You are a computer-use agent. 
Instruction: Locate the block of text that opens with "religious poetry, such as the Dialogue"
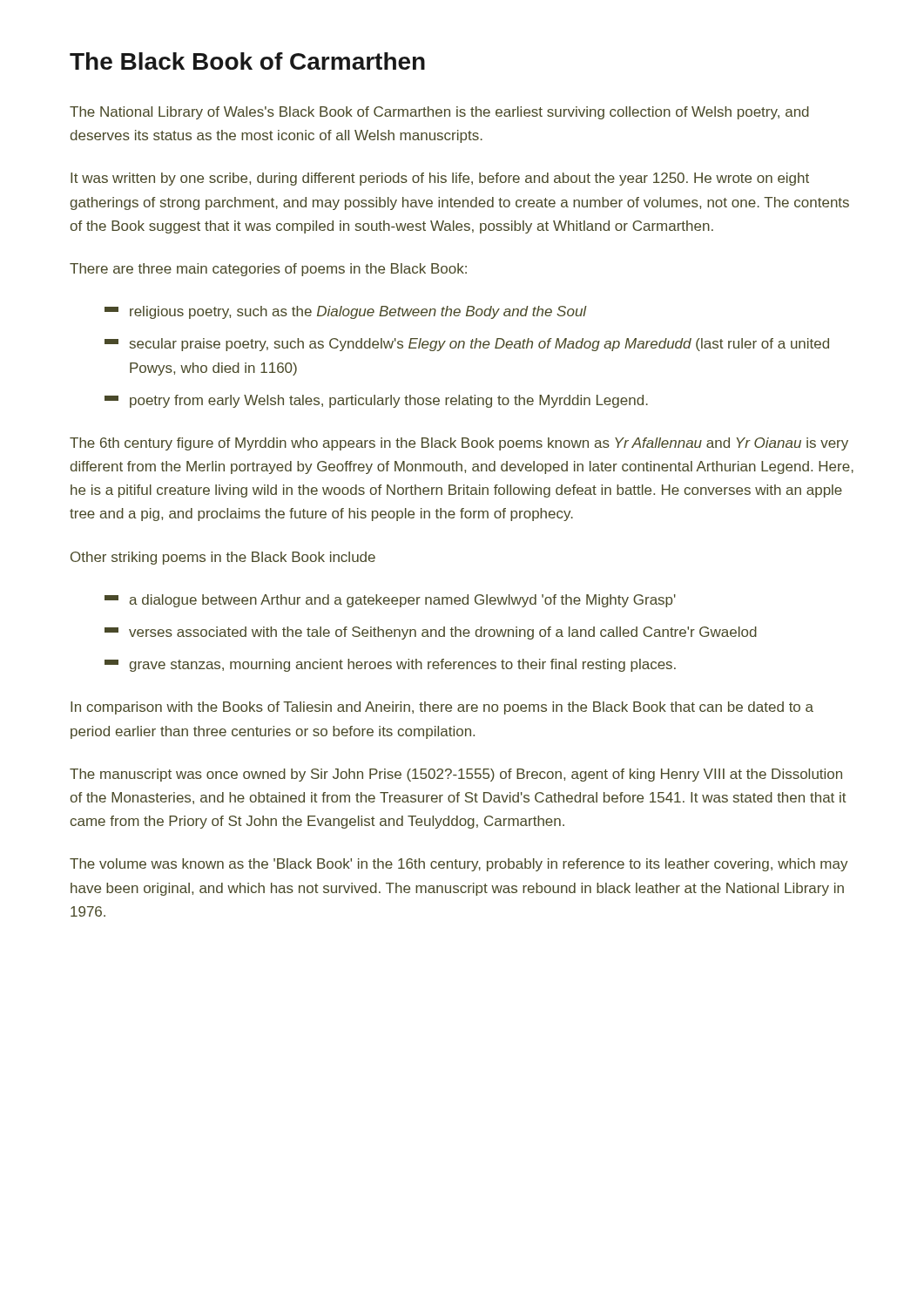pos(345,312)
